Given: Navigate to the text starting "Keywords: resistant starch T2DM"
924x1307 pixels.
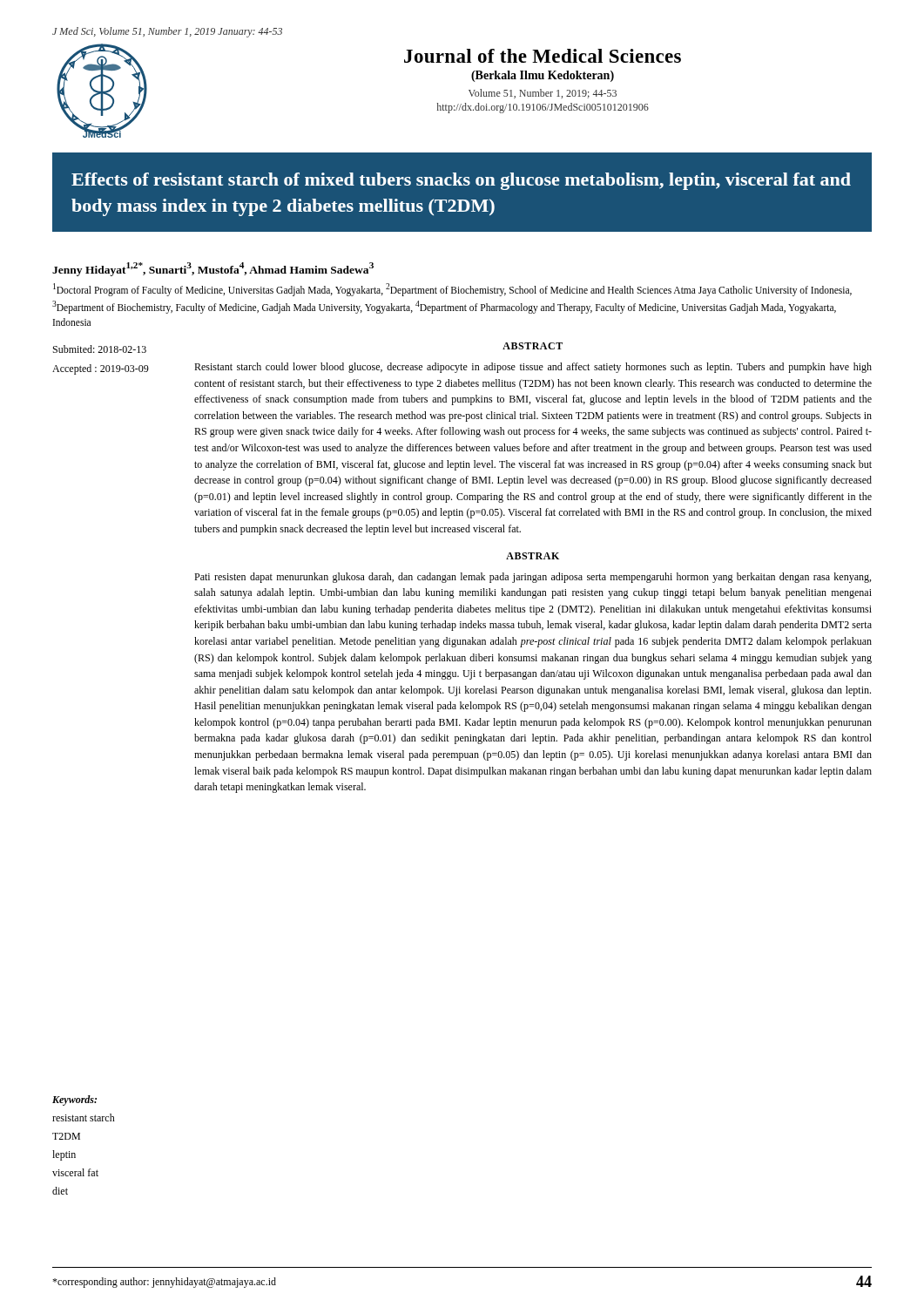Looking at the screenshot, I should click(x=74, y=1100).
